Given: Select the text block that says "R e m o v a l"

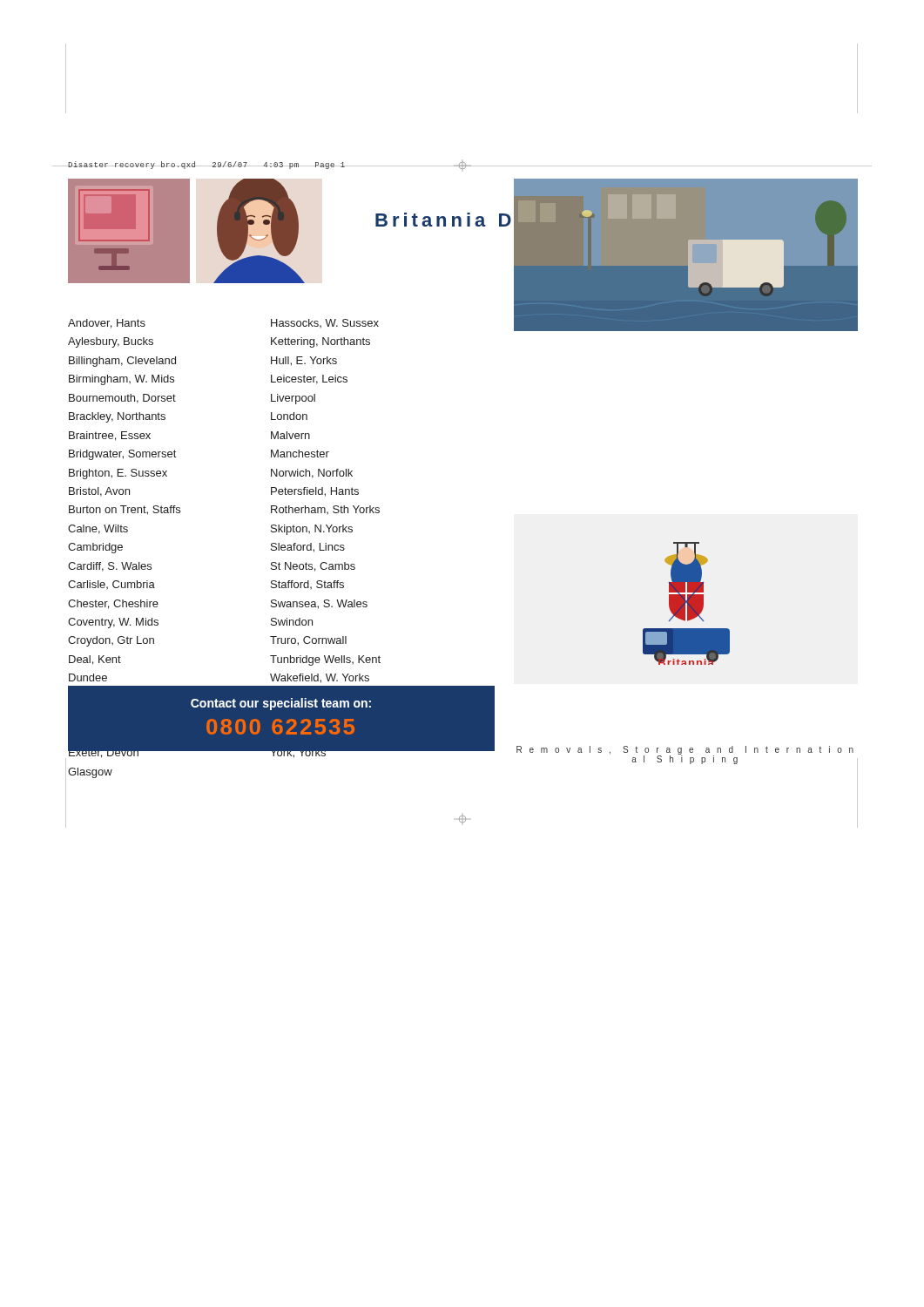Looking at the screenshot, I should (686, 755).
